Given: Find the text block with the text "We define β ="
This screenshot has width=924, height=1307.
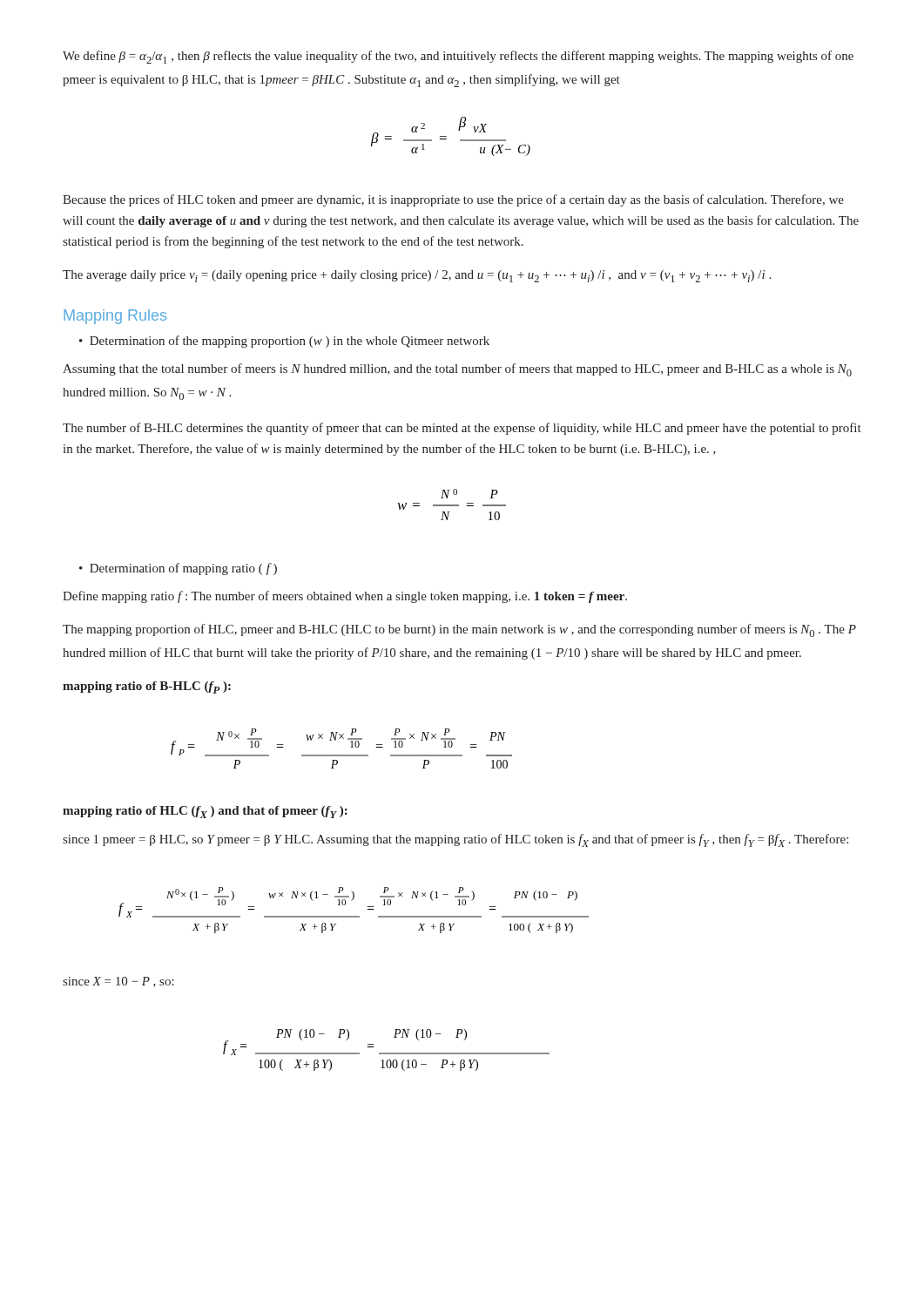Looking at the screenshot, I should coord(458,69).
